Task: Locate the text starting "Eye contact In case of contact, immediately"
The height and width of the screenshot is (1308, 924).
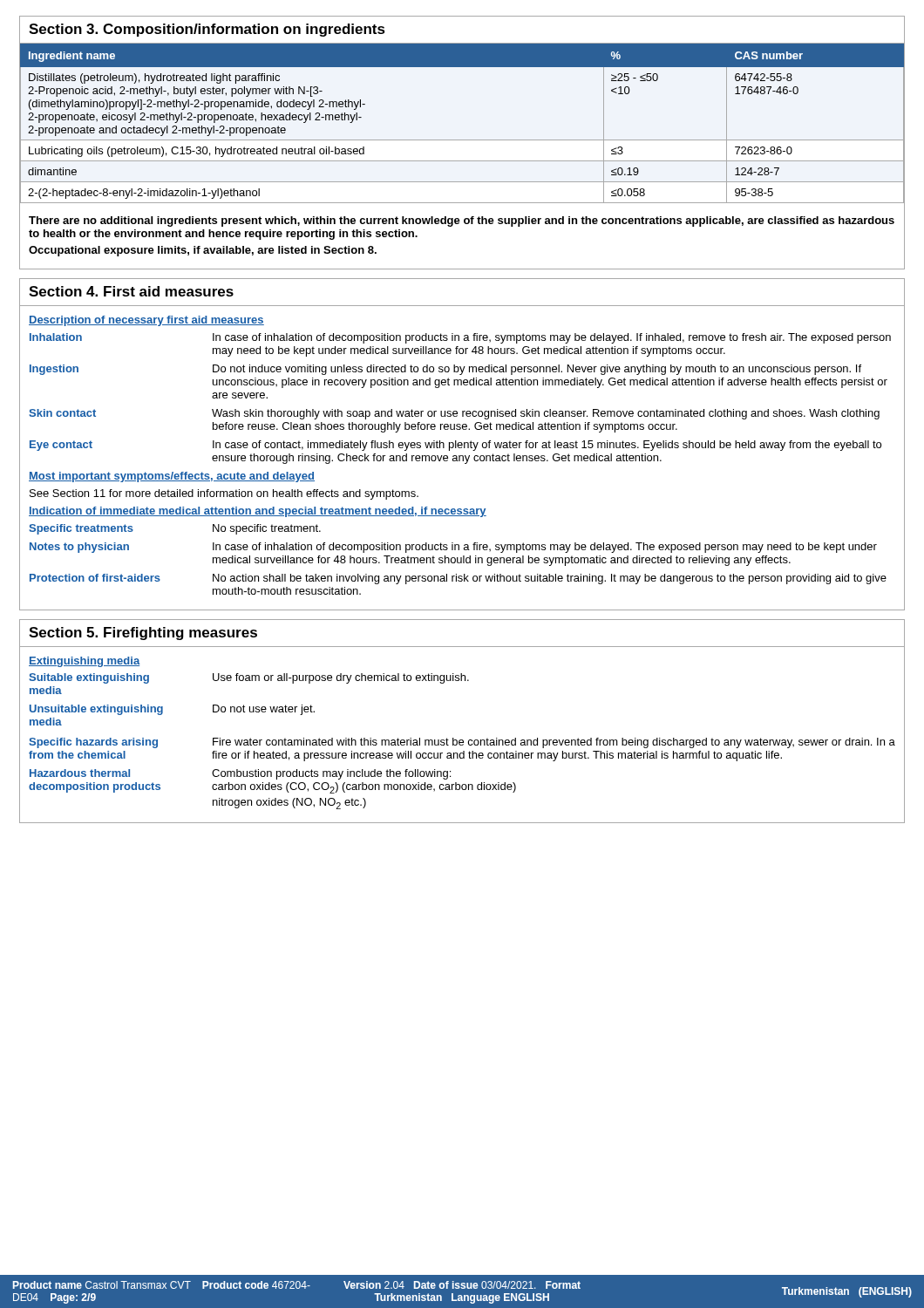Action: tap(462, 451)
